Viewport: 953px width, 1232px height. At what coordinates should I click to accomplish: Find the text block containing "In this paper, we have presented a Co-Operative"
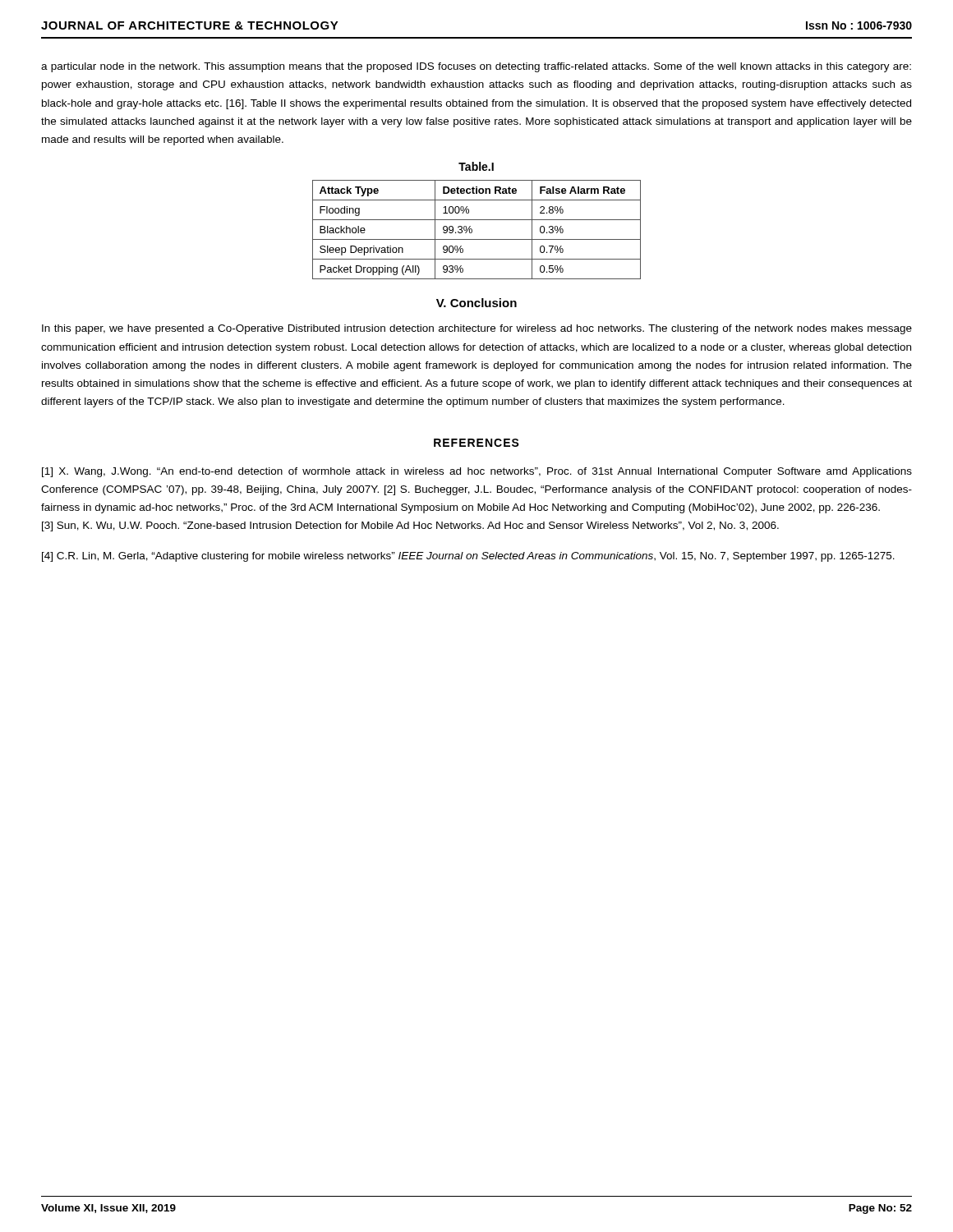tap(476, 365)
